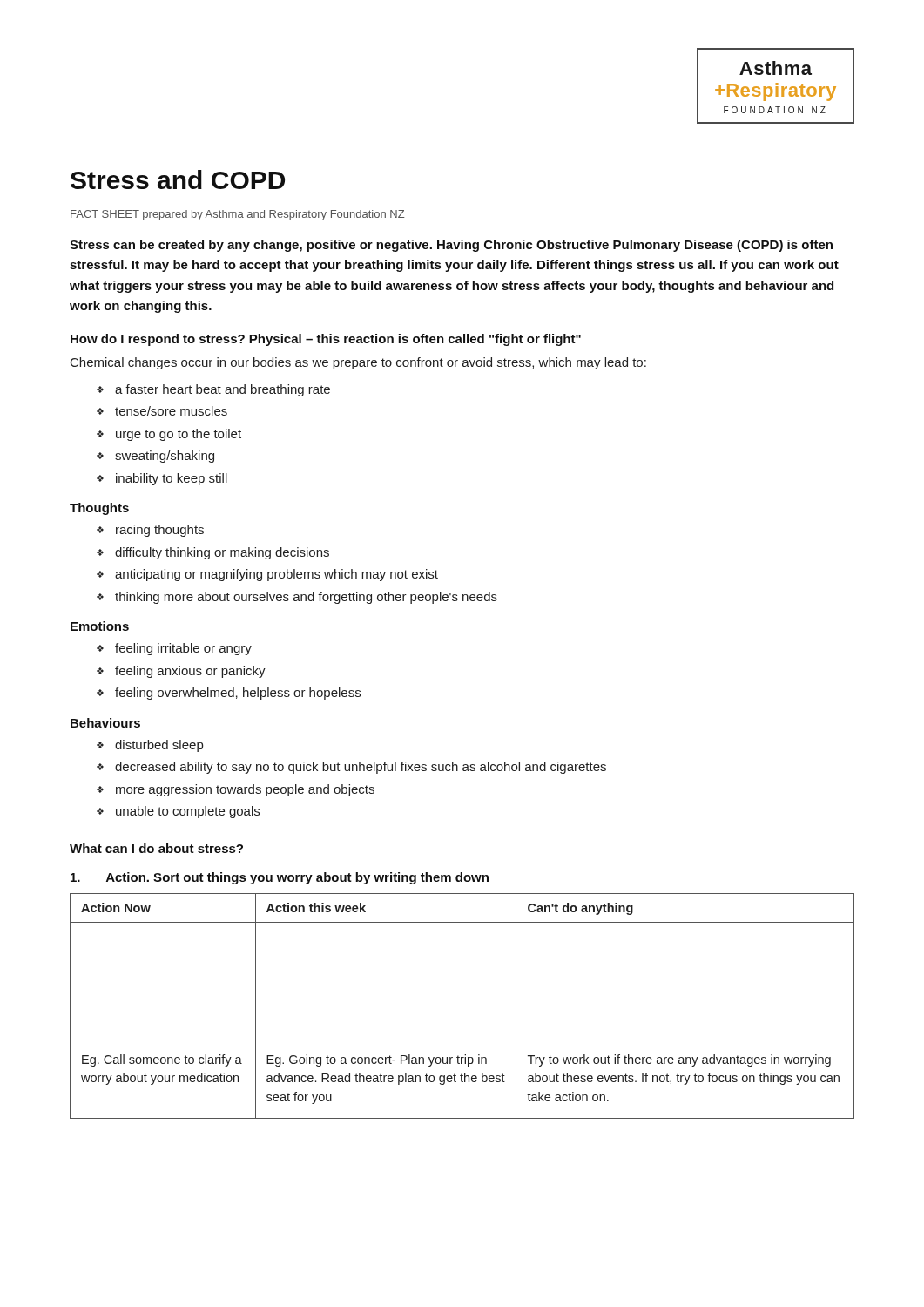Screen dimensions: 1307x924
Task: Find the list item with the text "thinking more about ourselves and forgetting other"
Action: pos(306,596)
